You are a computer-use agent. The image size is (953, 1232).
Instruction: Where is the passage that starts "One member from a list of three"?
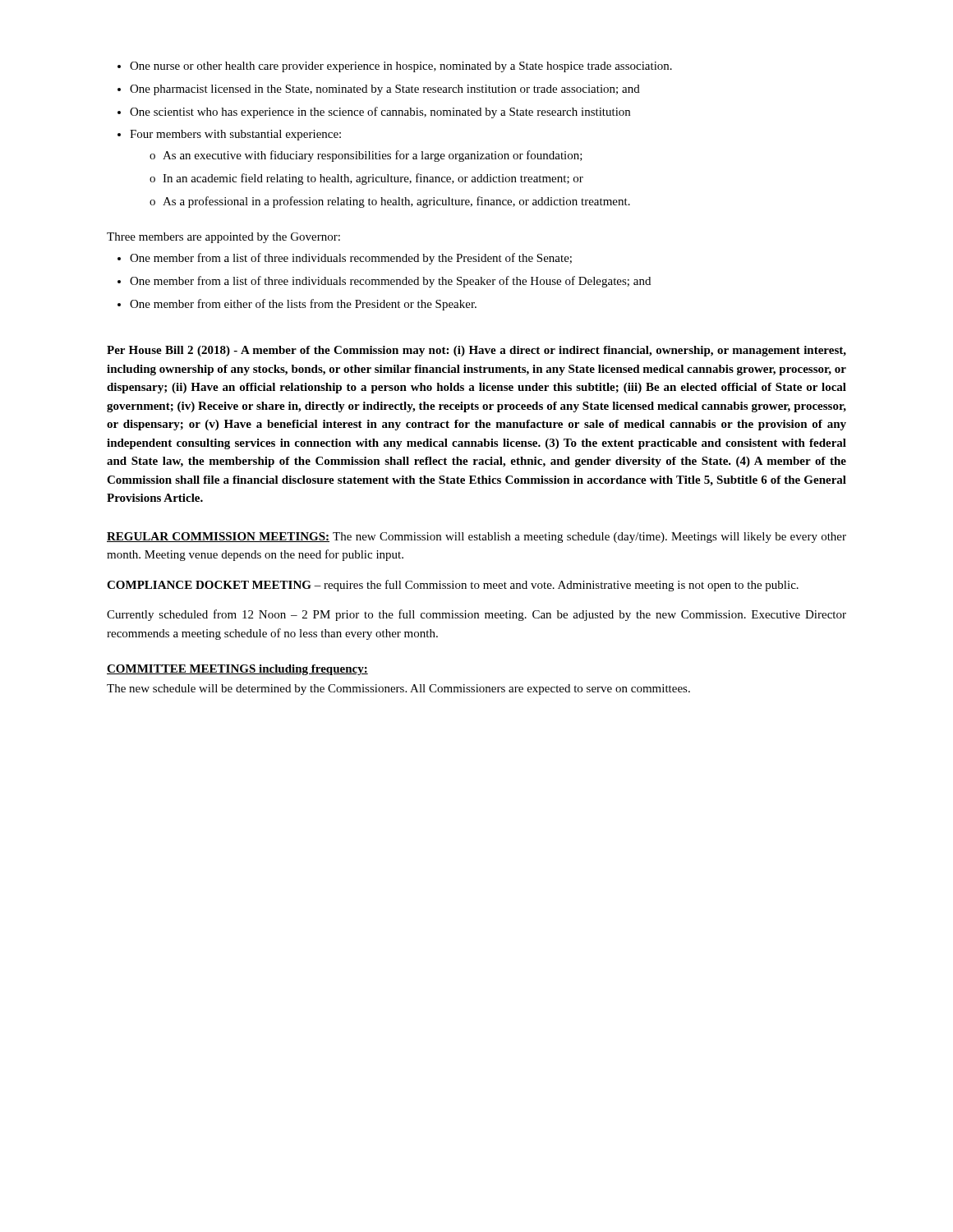click(x=476, y=281)
